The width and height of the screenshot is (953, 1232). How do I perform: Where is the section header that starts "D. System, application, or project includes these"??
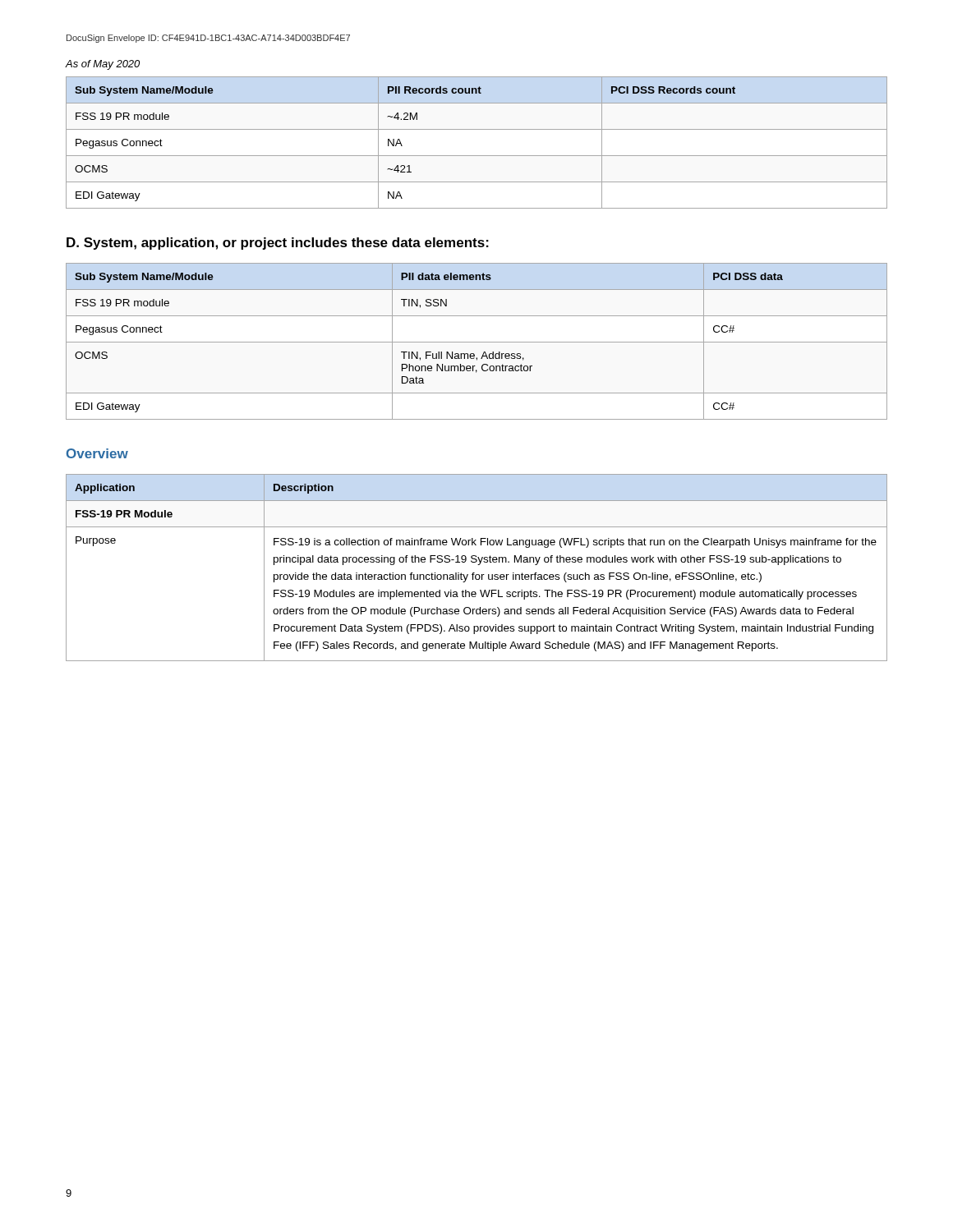tap(278, 243)
